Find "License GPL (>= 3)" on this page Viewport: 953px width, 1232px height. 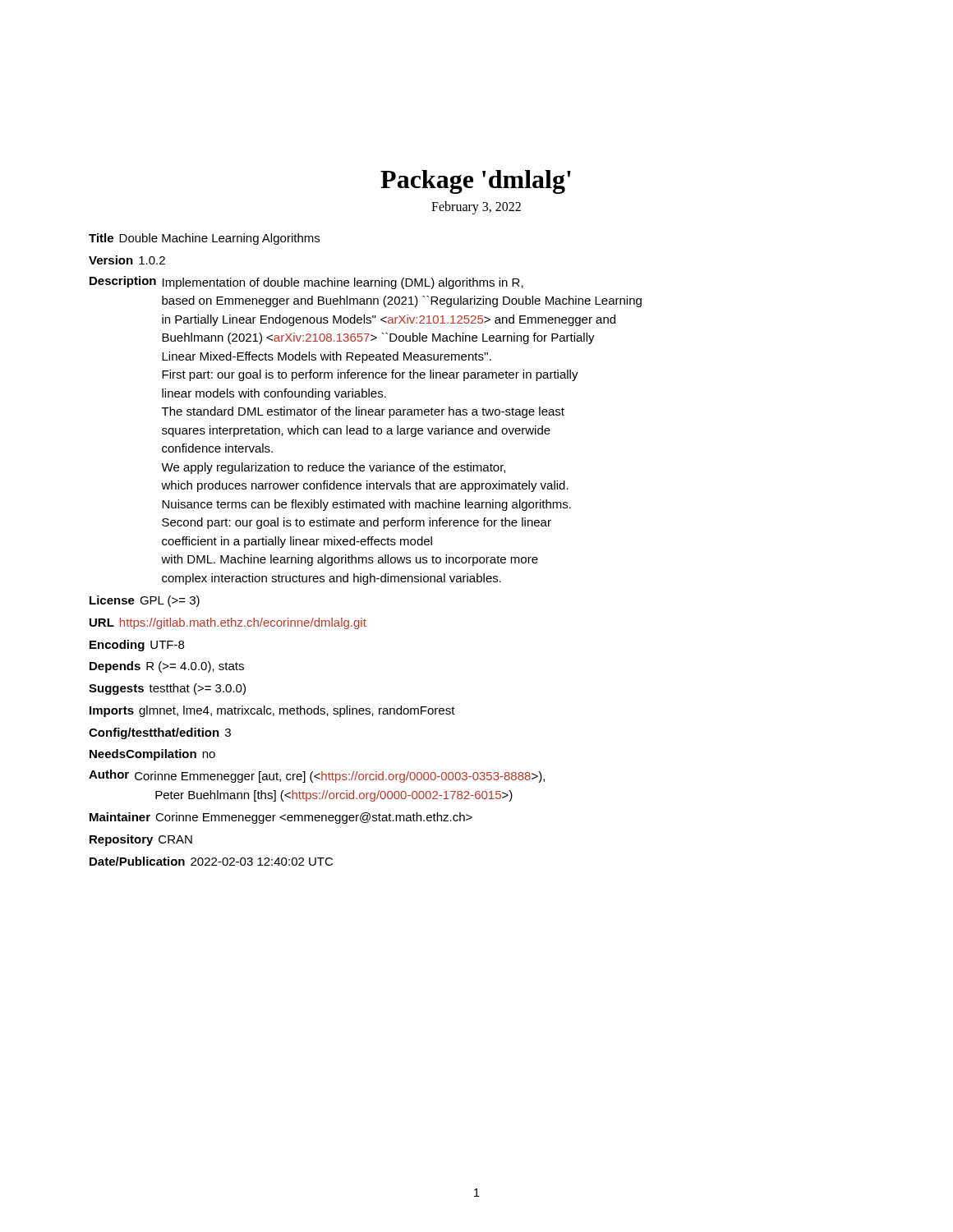click(145, 601)
